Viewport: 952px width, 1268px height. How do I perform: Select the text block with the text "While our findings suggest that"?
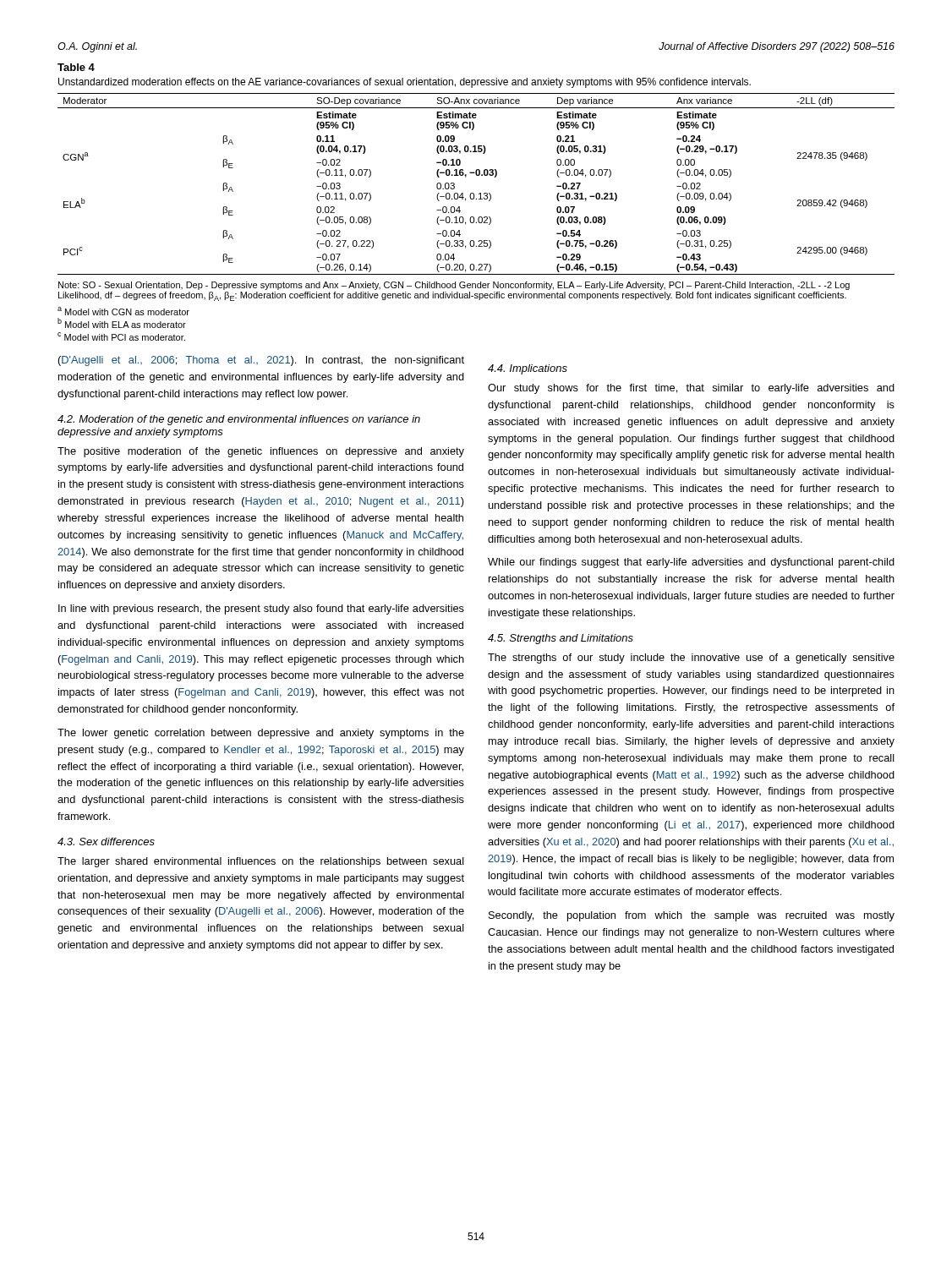point(691,587)
